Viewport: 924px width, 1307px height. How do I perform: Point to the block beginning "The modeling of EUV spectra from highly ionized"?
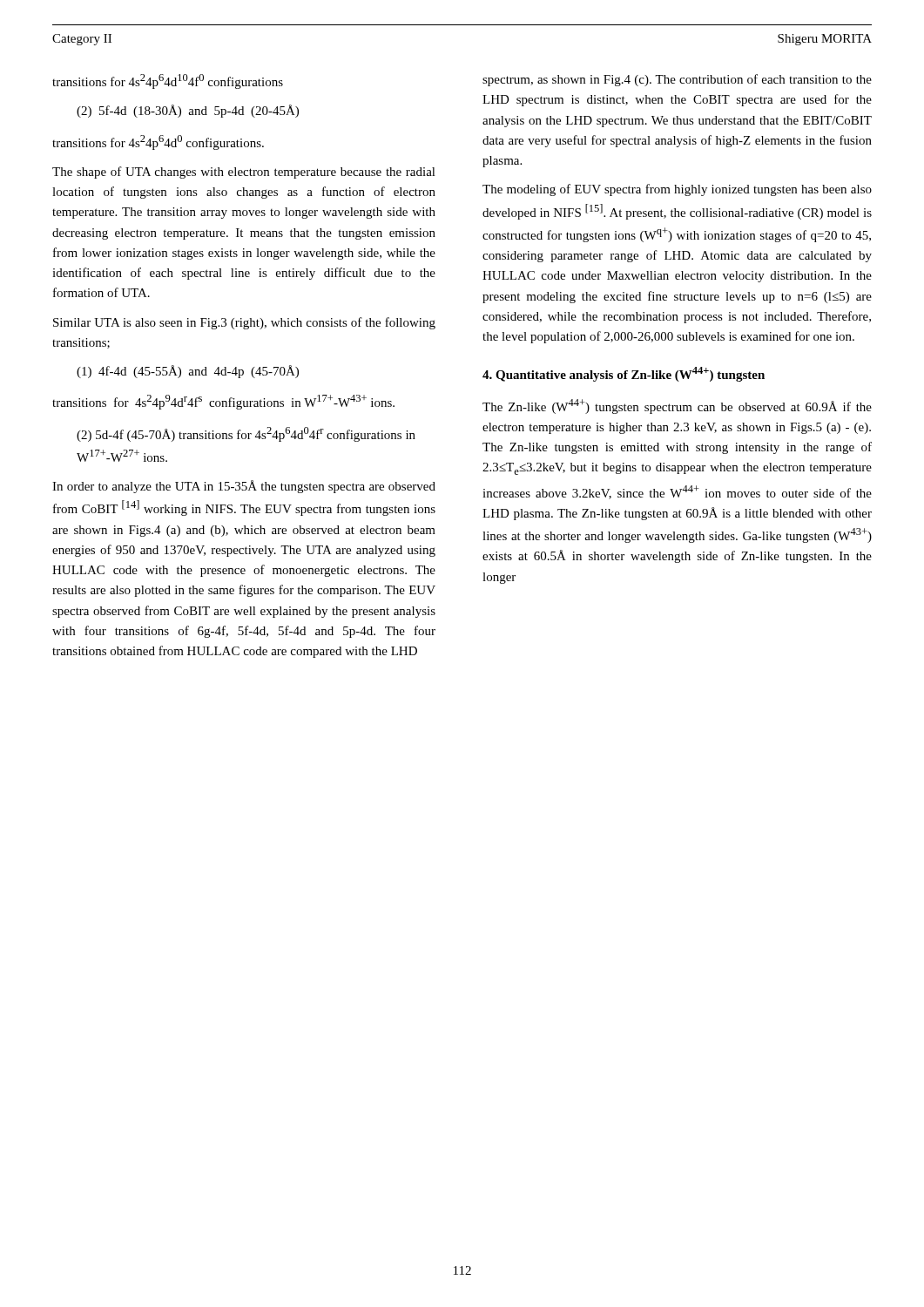click(677, 263)
